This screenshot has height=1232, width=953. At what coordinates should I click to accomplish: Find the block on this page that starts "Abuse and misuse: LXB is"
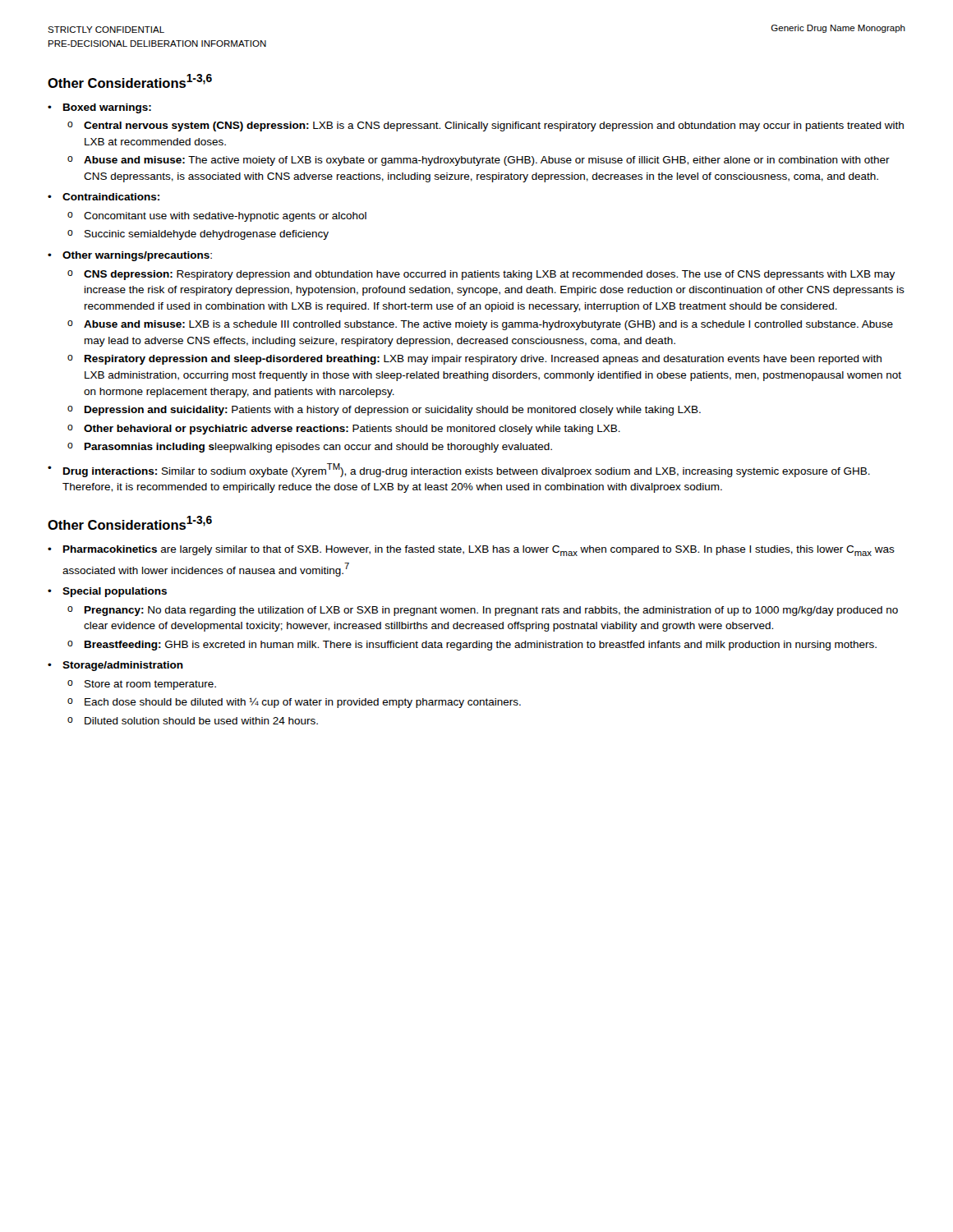[488, 332]
